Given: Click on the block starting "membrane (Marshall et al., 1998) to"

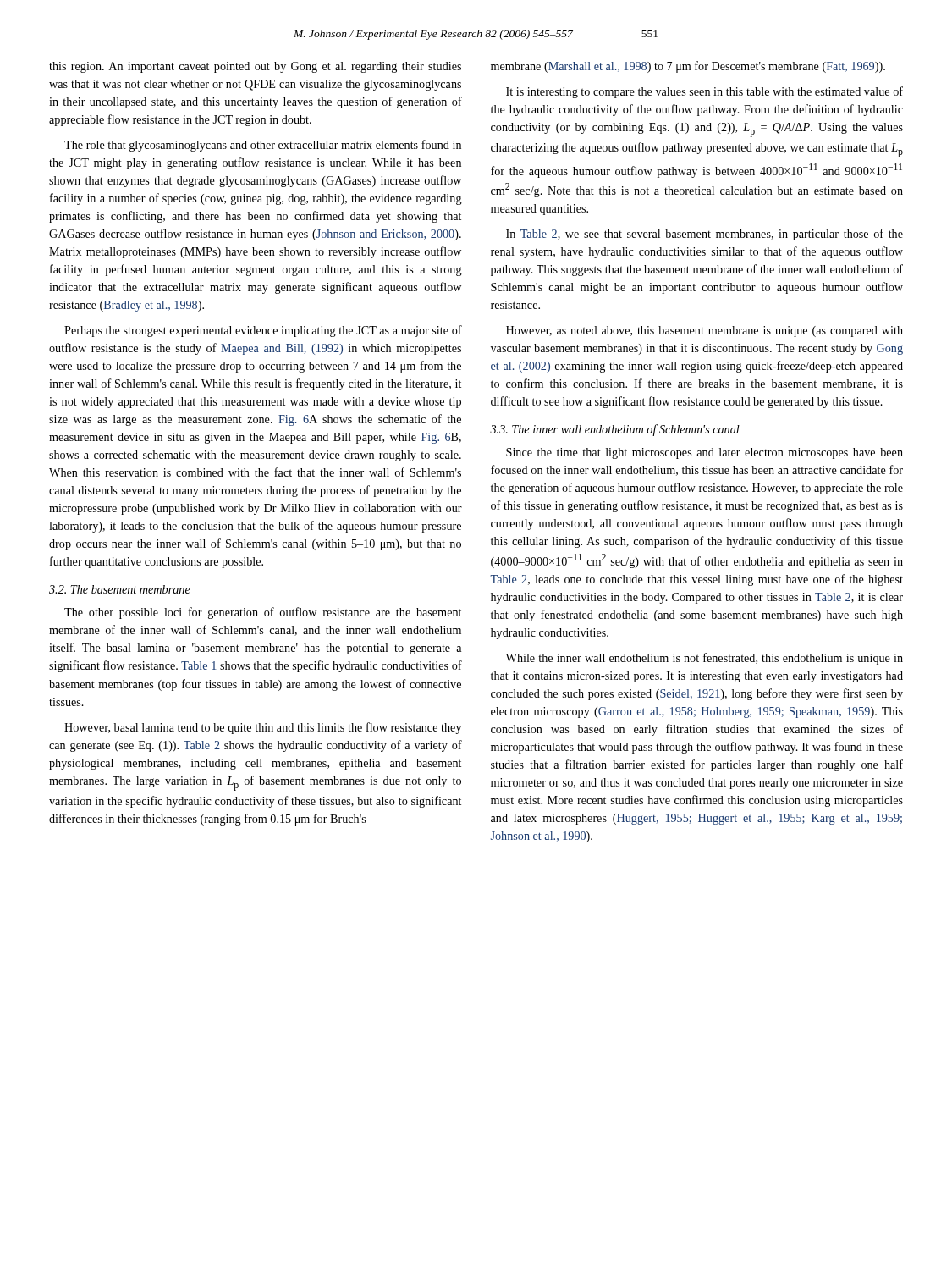Looking at the screenshot, I should click(x=697, y=66).
